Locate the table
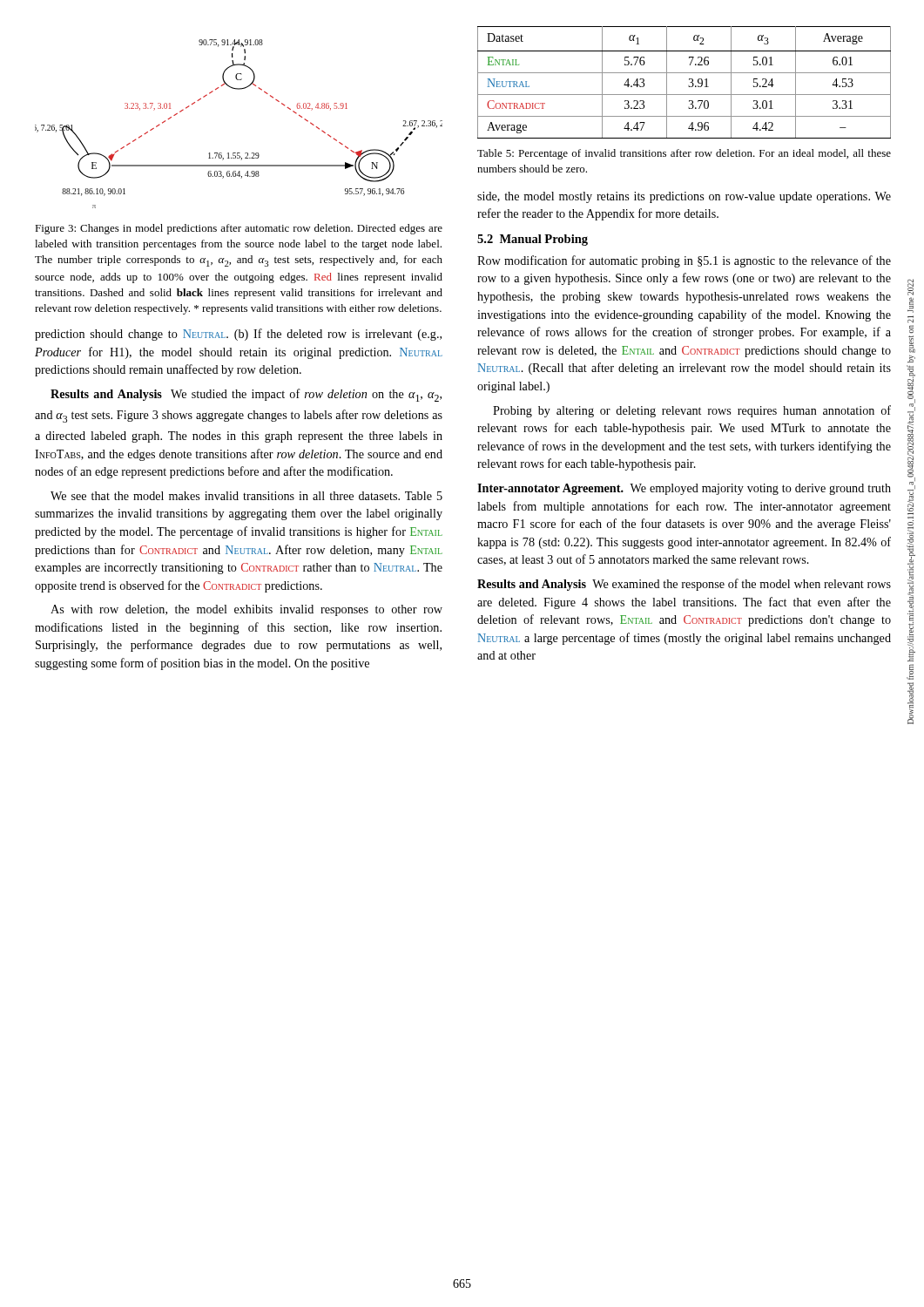The image size is (924, 1307). (684, 82)
